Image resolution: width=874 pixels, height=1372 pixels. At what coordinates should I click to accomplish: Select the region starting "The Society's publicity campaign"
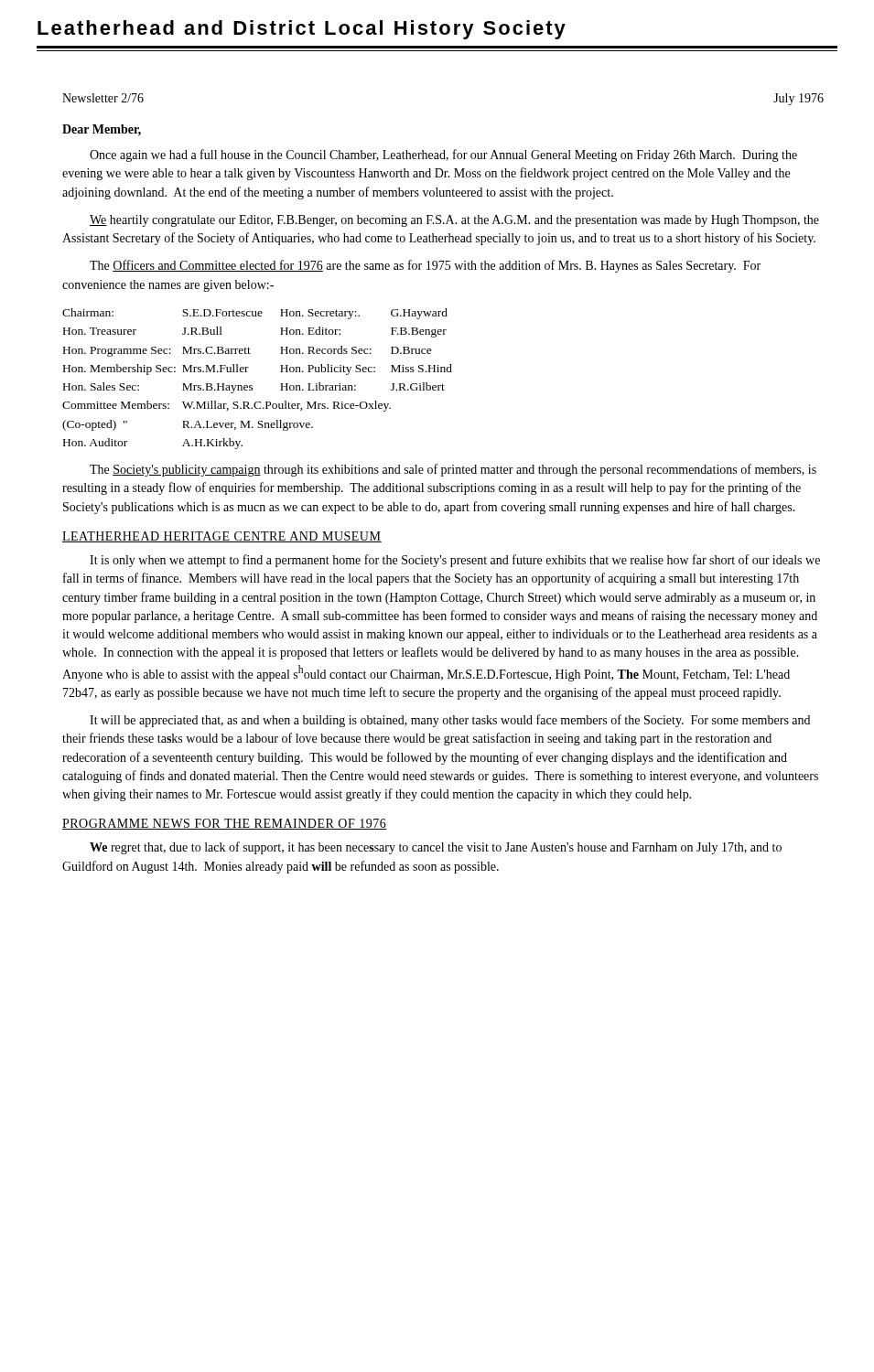pos(443,489)
